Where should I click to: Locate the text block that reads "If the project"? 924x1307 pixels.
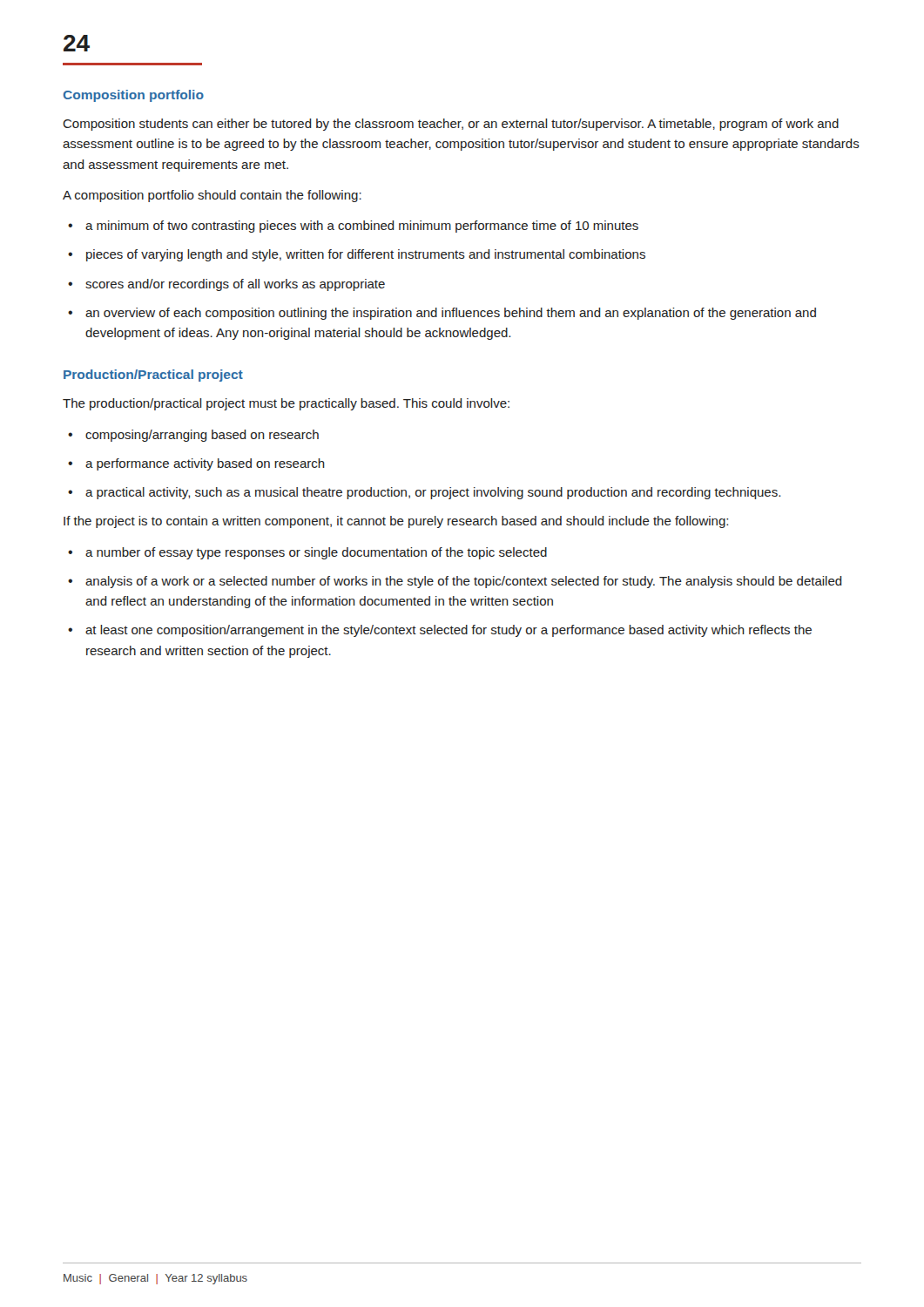point(396,521)
